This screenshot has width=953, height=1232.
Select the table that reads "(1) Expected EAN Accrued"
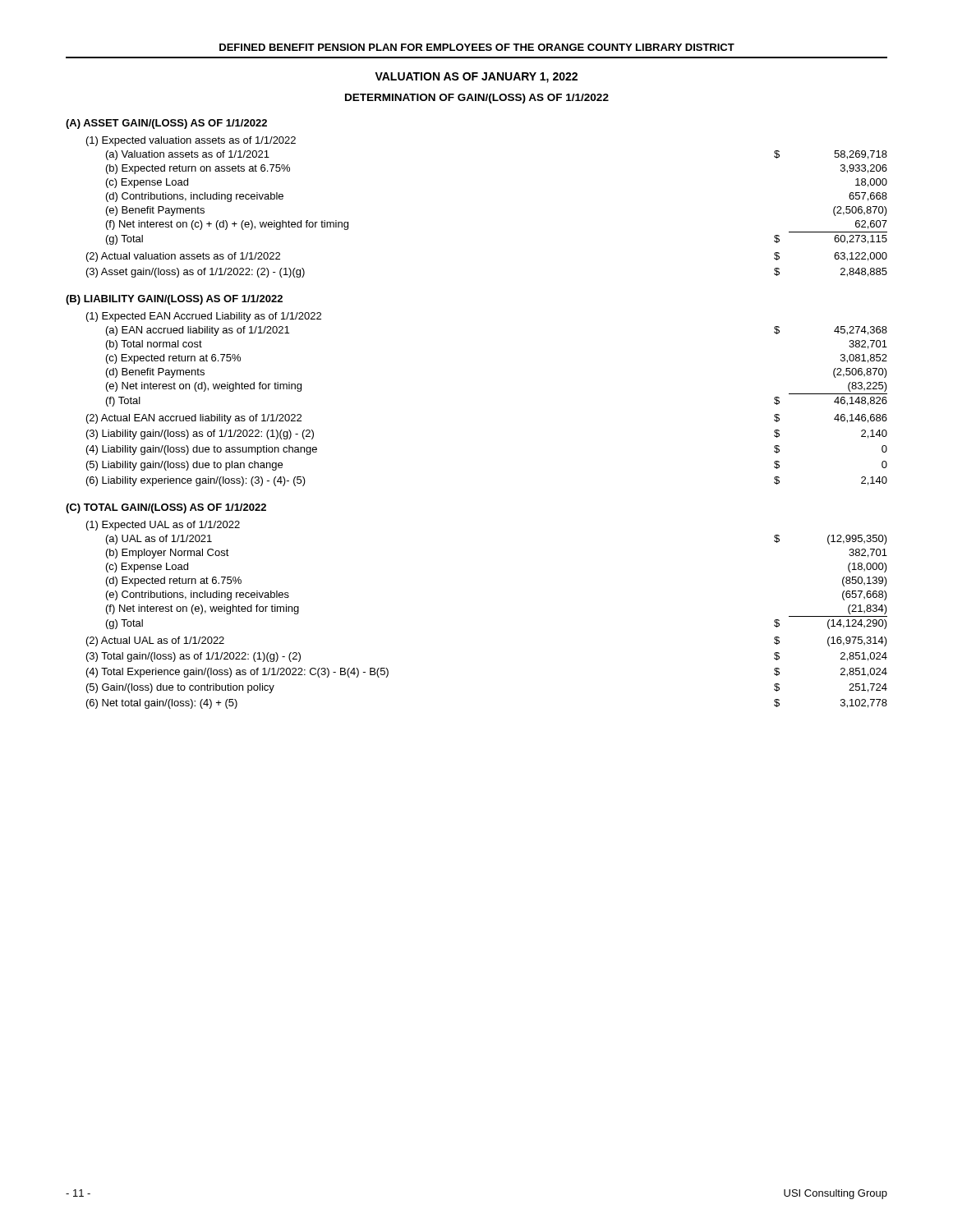(x=476, y=398)
